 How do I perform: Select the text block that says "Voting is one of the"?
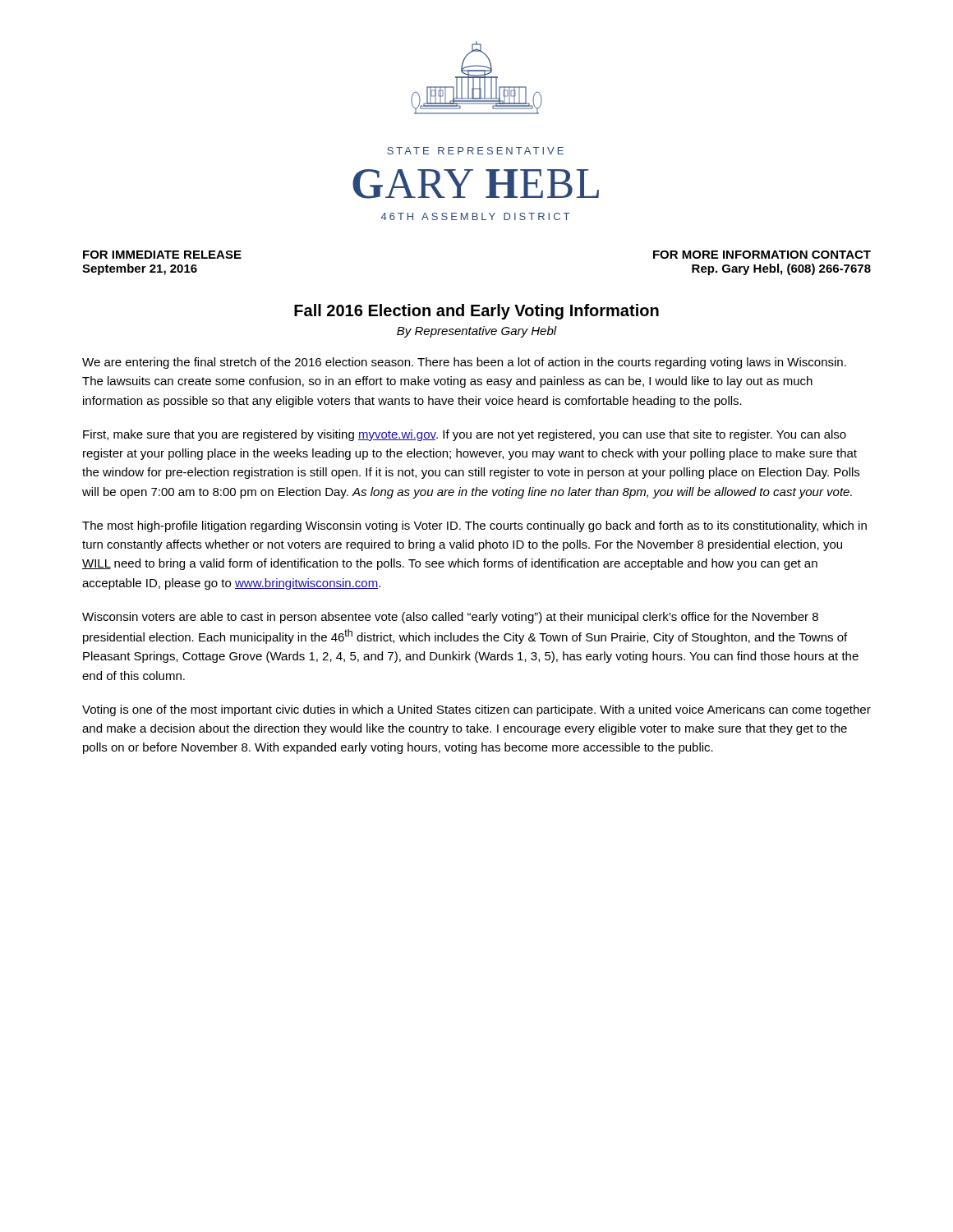click(x=476, y=728)
